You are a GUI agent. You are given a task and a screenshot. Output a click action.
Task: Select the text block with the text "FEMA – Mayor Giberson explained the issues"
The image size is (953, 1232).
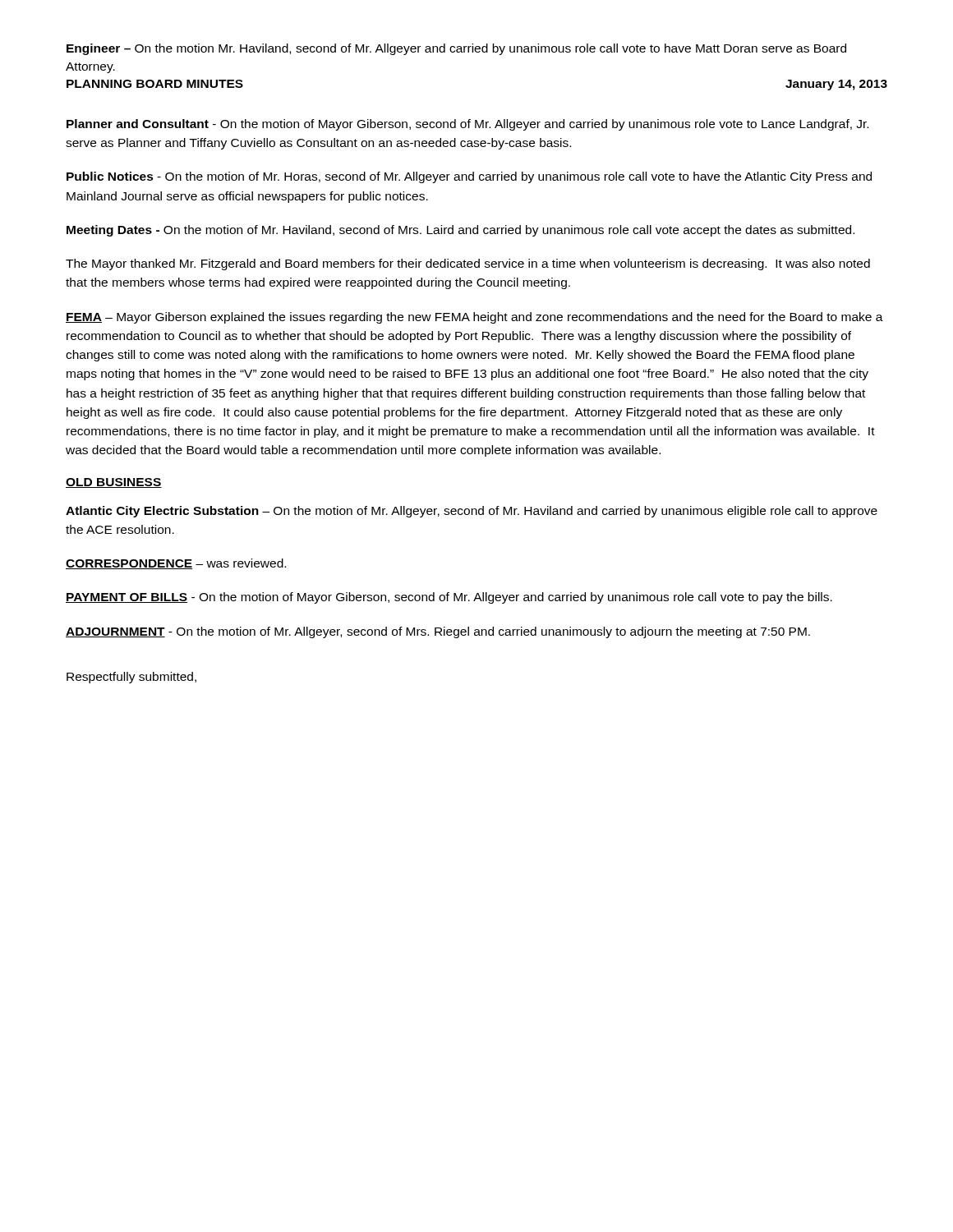click(x=474, y=383)
